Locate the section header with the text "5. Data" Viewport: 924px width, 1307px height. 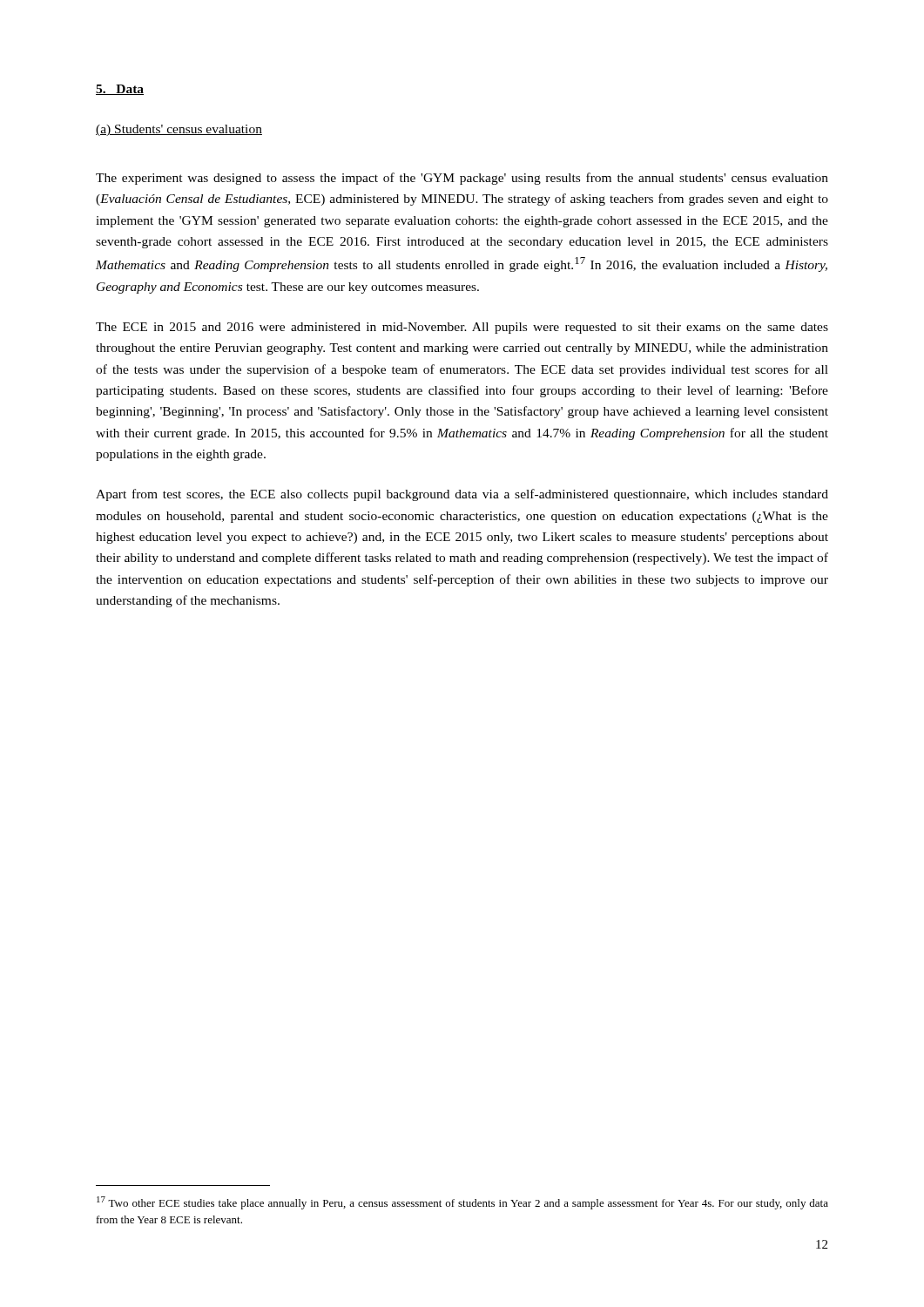(120, 88)
